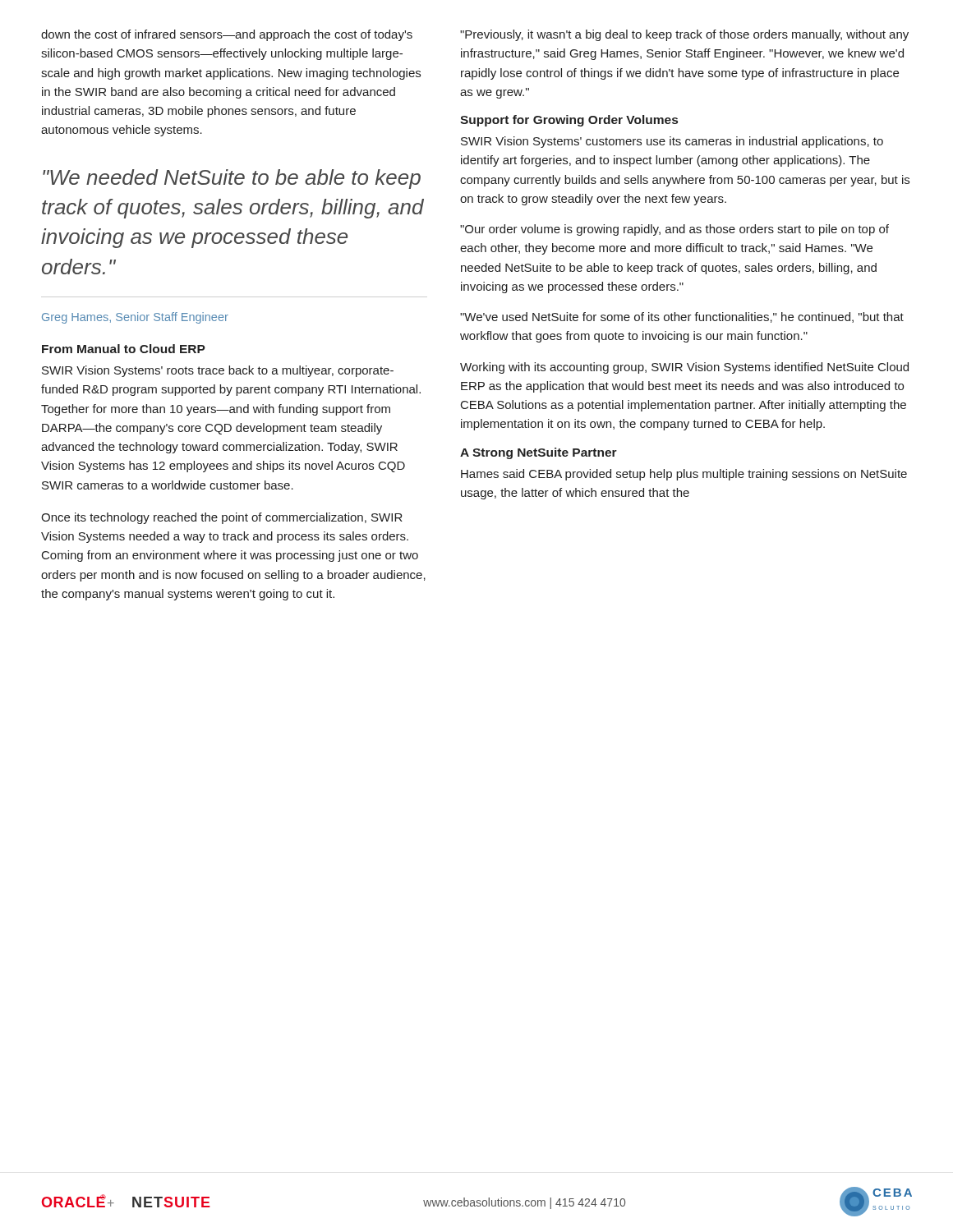This screenshot has height=1232, width=953.
Task: Locate the text starting "Once its technology reached the point of"
Action: 234,555
